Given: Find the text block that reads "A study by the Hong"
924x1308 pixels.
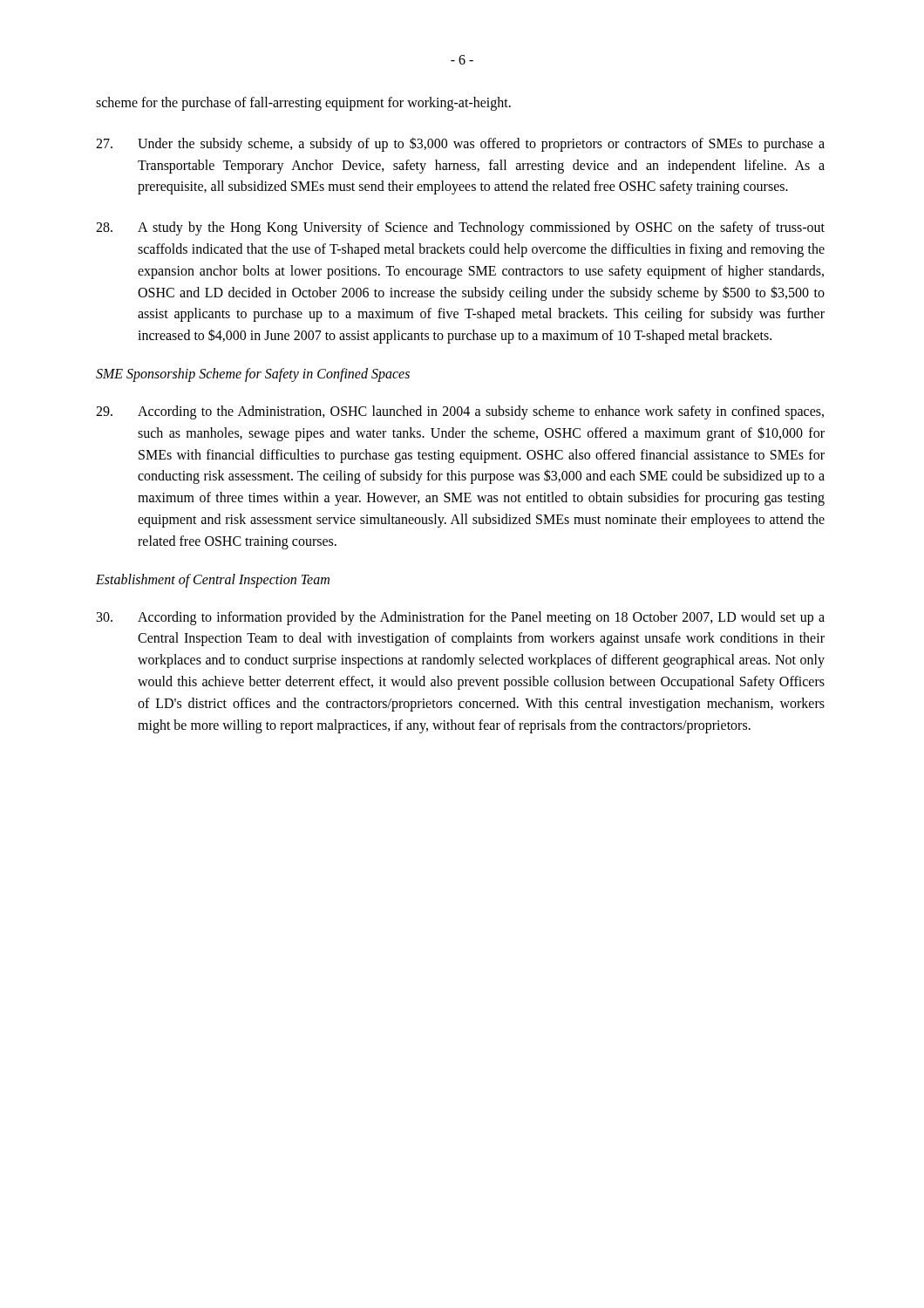Looking at the screenshot, I should tap(460, 282).
